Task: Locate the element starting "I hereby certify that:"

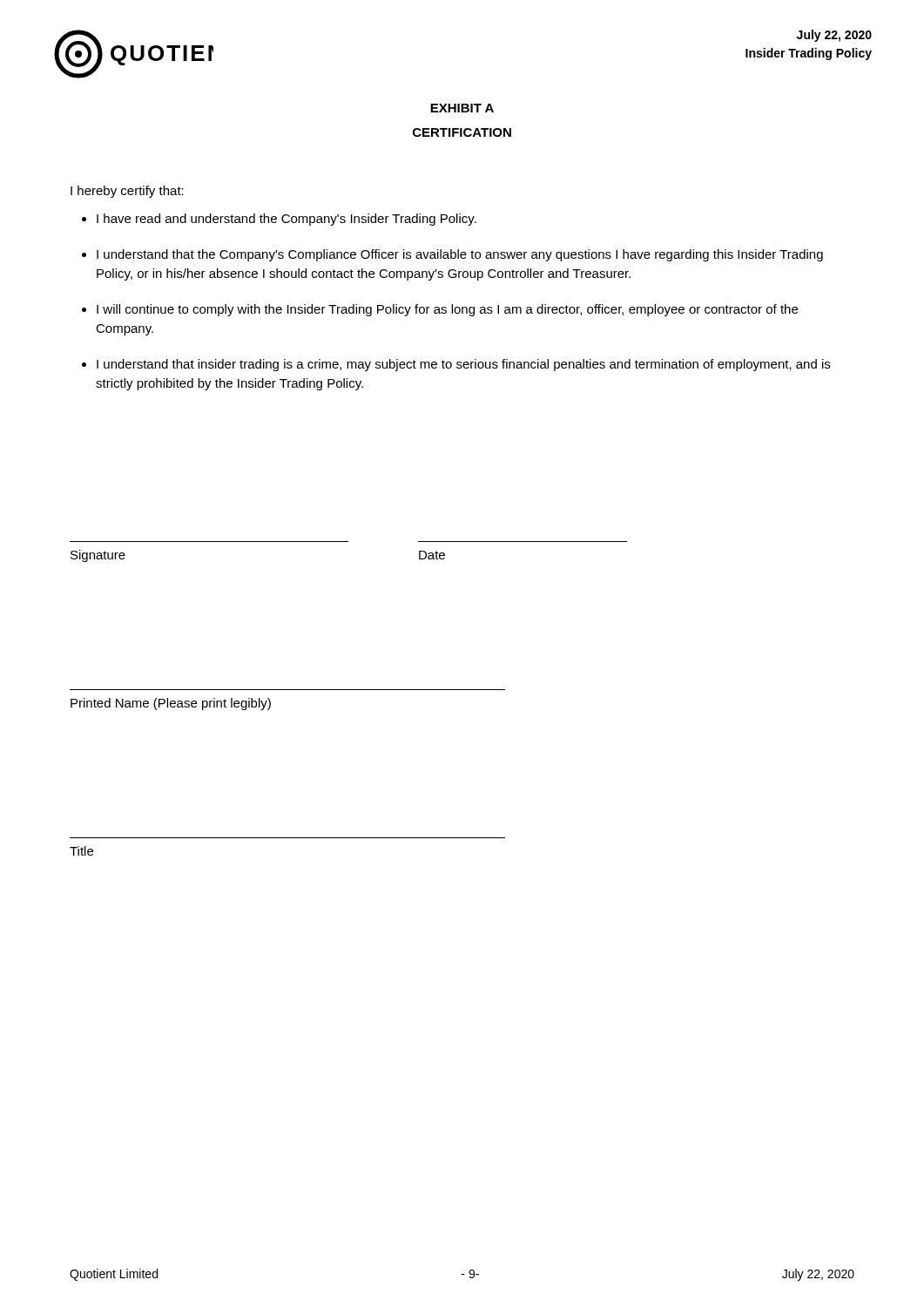Action: tap(127, 190)
